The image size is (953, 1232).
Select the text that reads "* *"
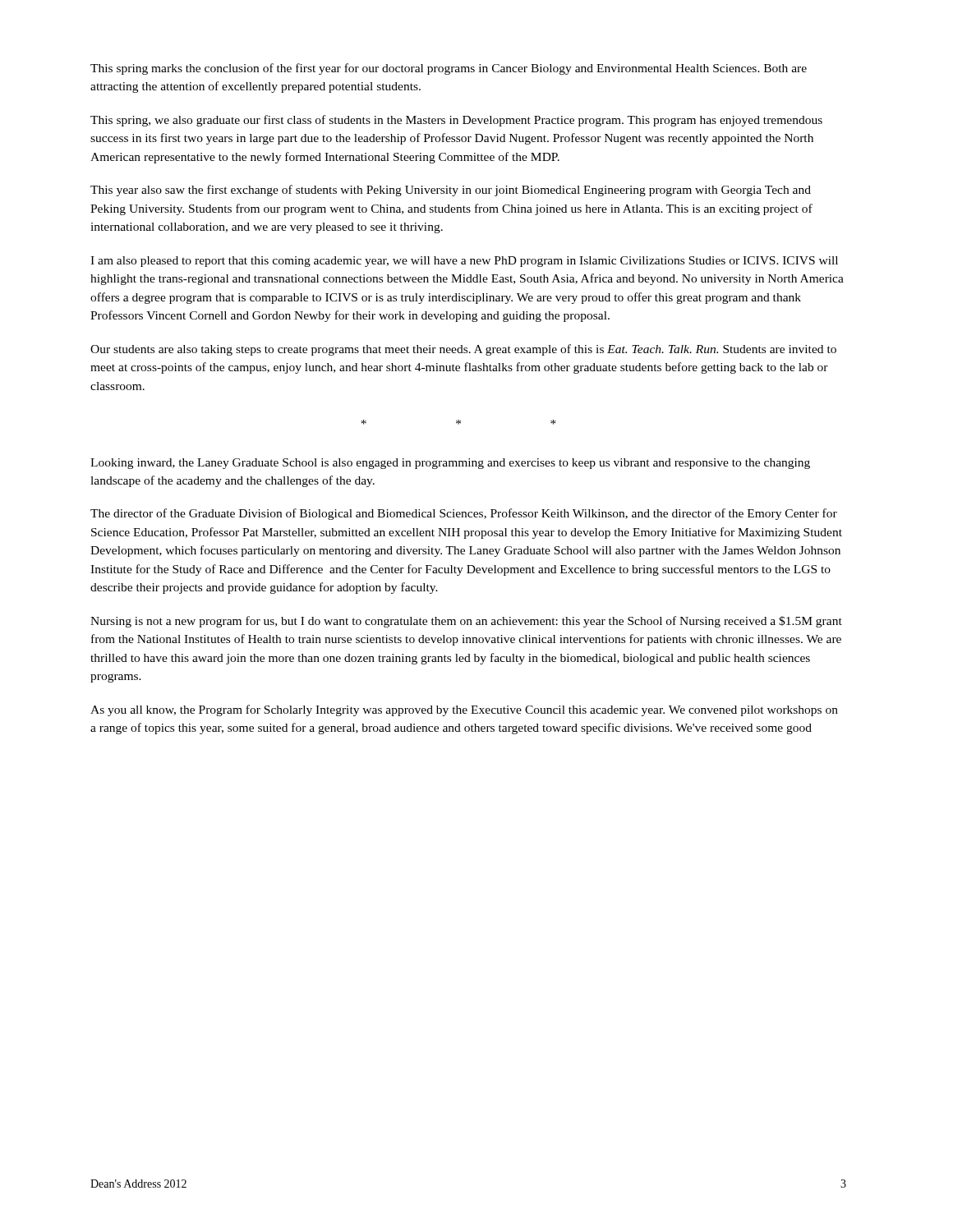(468, 423)
